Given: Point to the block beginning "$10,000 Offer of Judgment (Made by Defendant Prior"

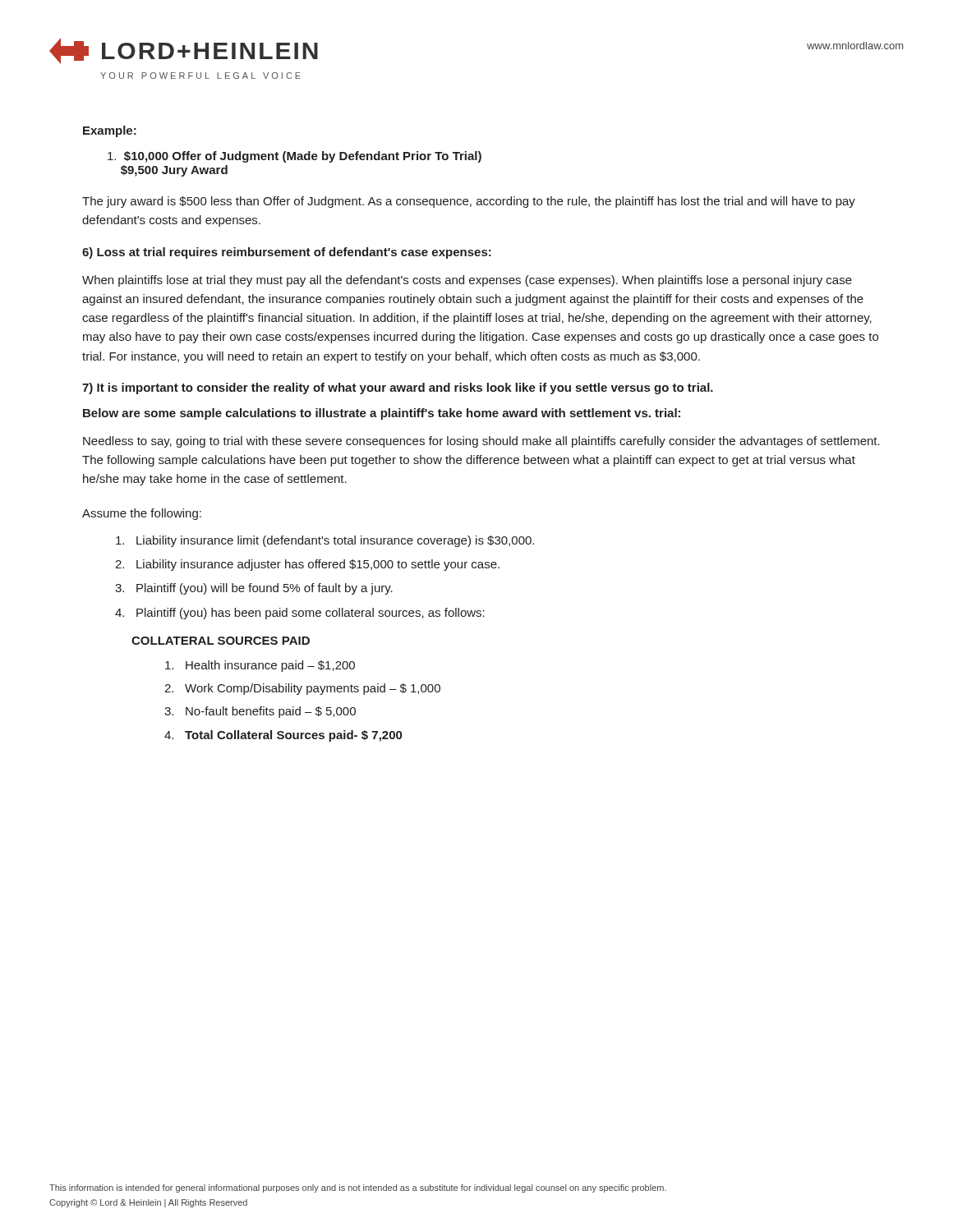Looking at the screenshot, I should click(x=294, y=163).
